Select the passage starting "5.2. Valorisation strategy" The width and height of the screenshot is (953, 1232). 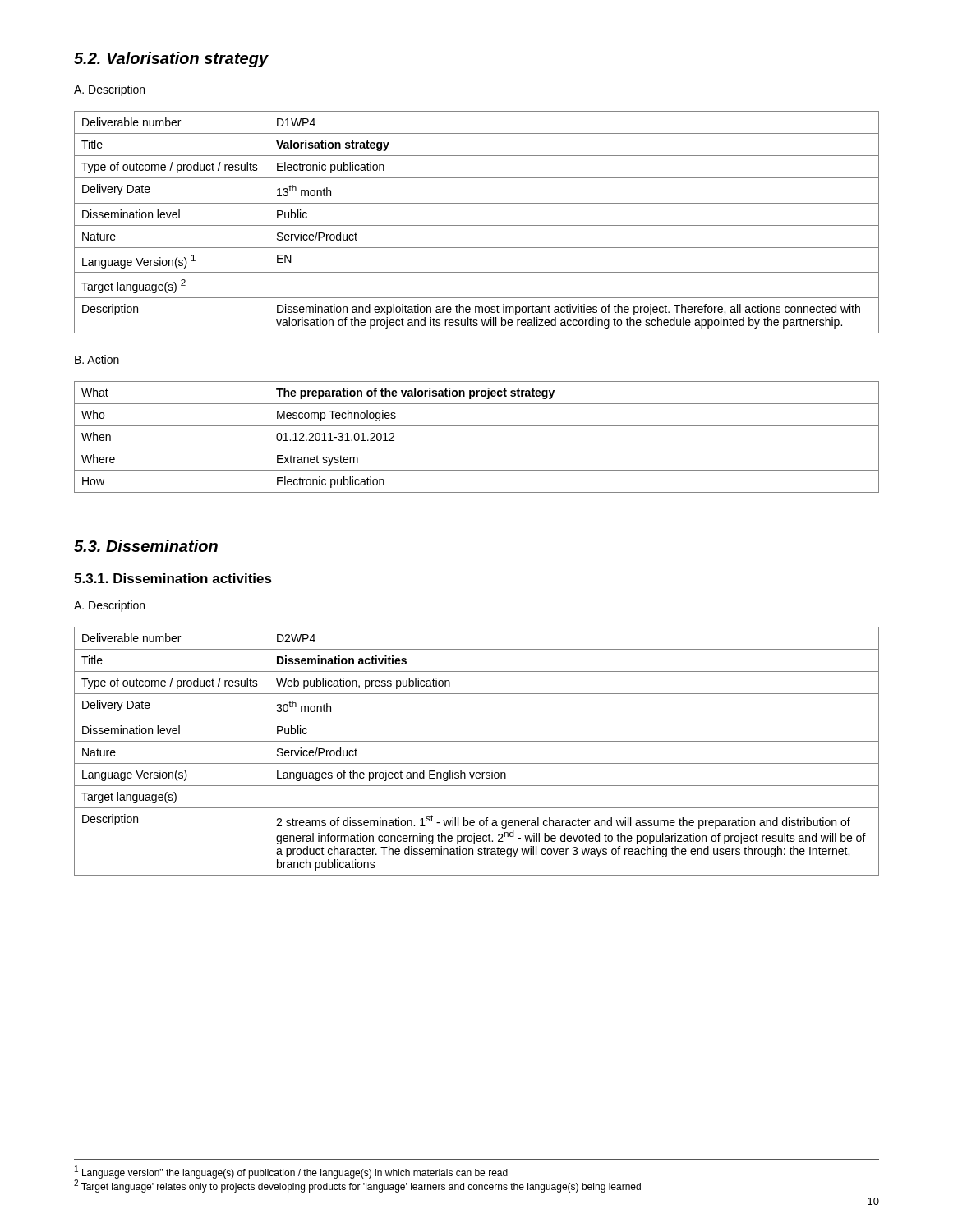point(171,58)
